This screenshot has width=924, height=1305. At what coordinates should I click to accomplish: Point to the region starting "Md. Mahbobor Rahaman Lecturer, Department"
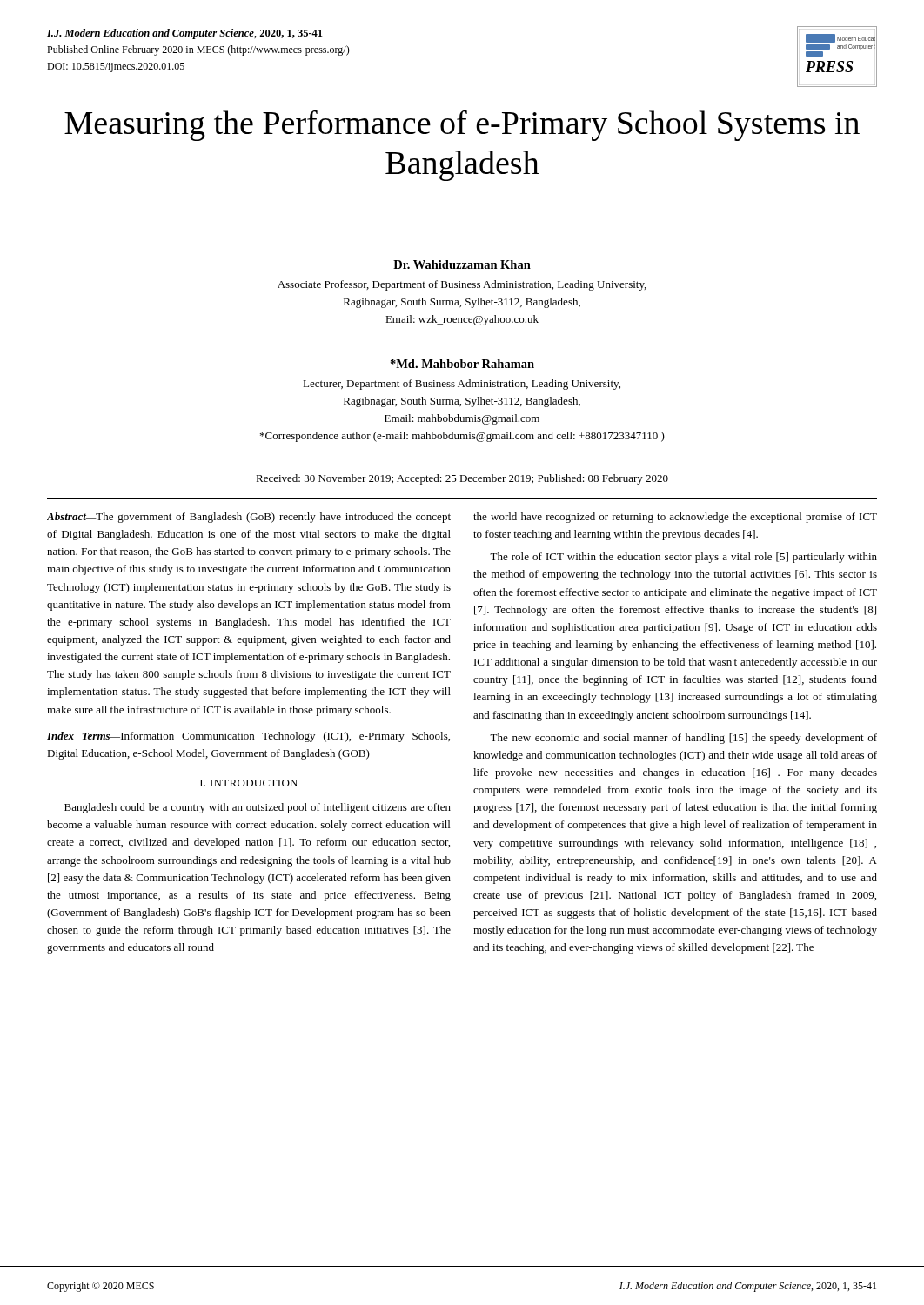tap(462, 401)
